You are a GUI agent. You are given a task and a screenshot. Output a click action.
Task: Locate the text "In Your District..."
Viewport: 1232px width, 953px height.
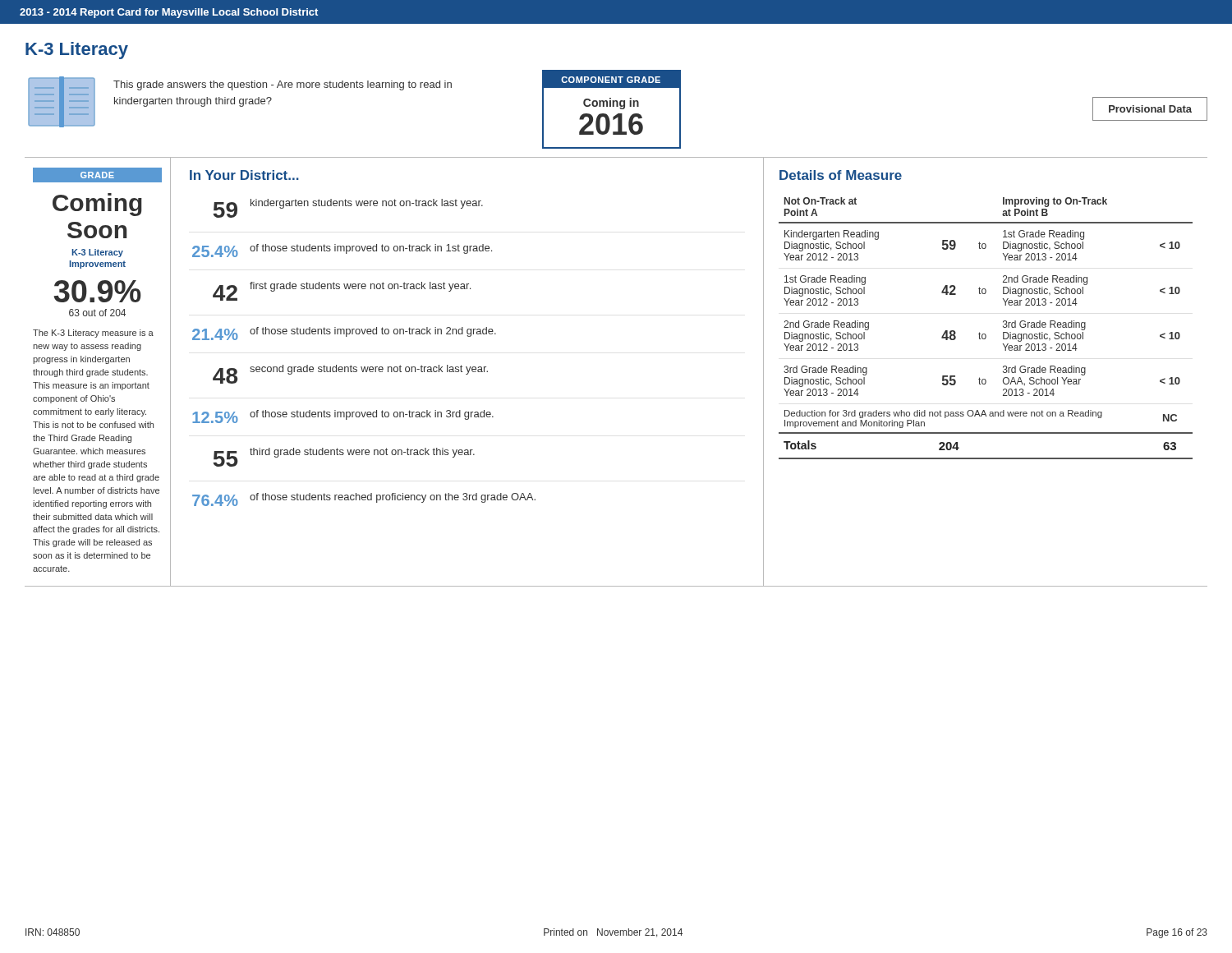coord(244,175)
